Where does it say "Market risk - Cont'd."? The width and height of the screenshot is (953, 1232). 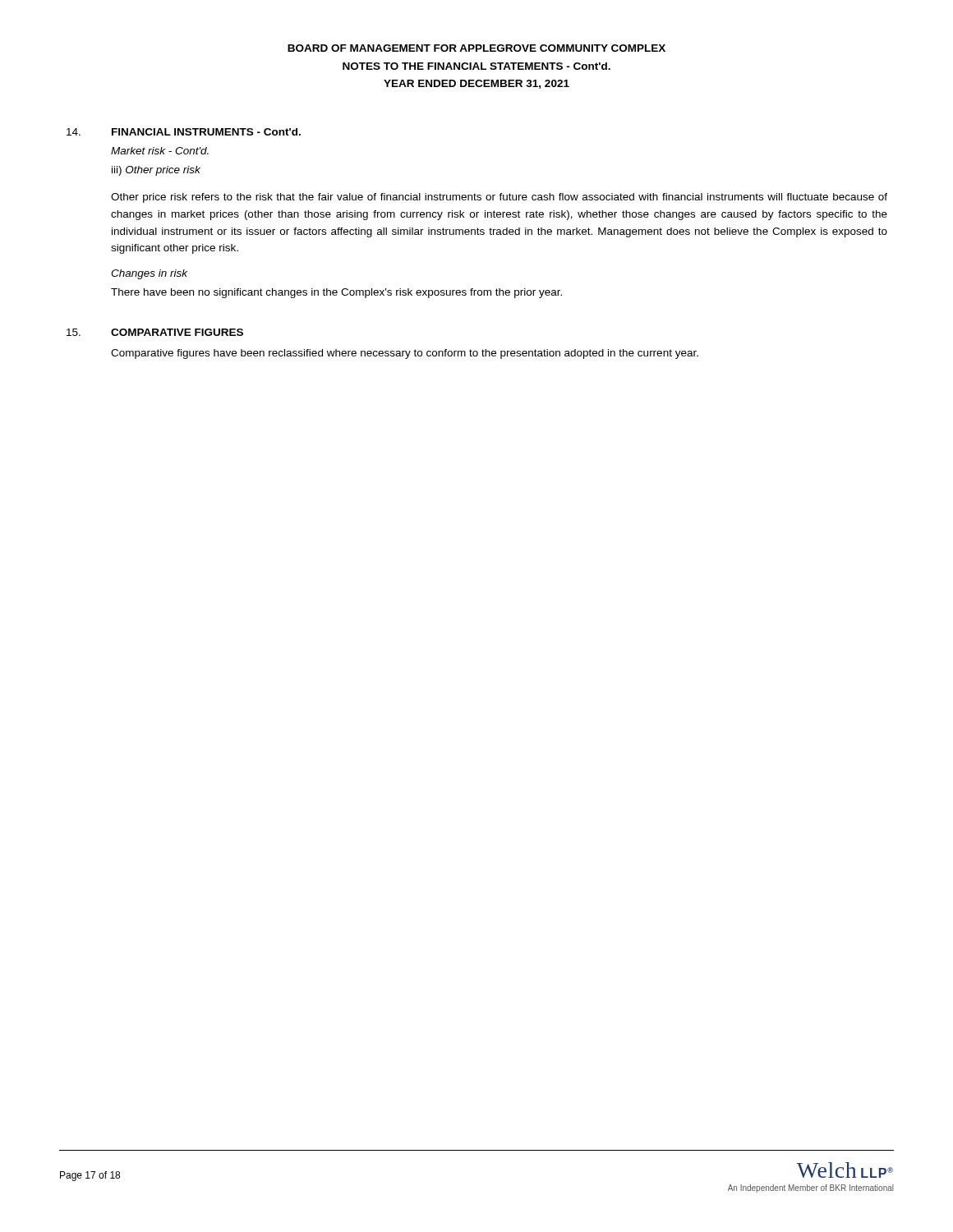point(160,151)
